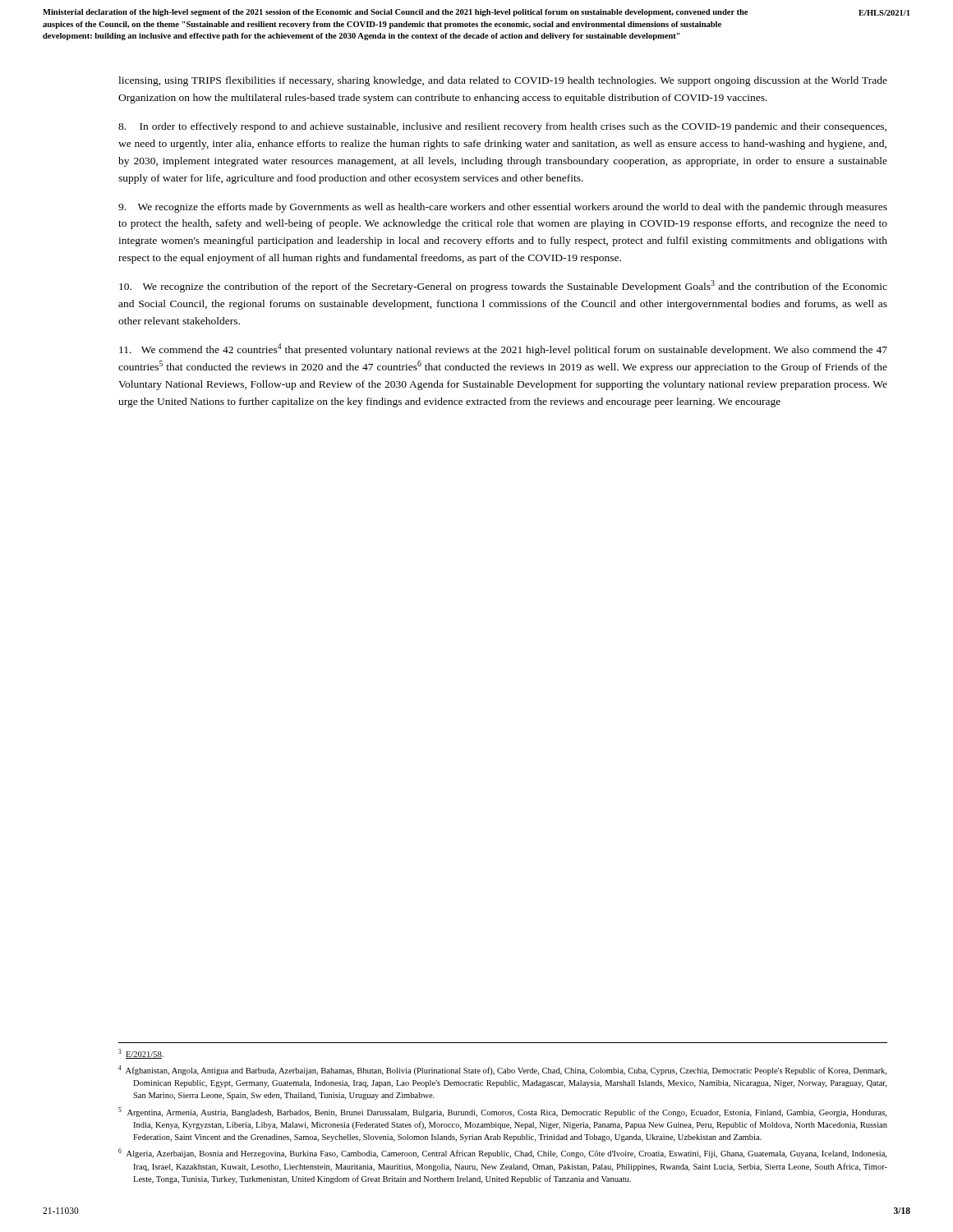
Task: Click on the text block starting "We recognize the efforts made"
Action: click(503, 232)
